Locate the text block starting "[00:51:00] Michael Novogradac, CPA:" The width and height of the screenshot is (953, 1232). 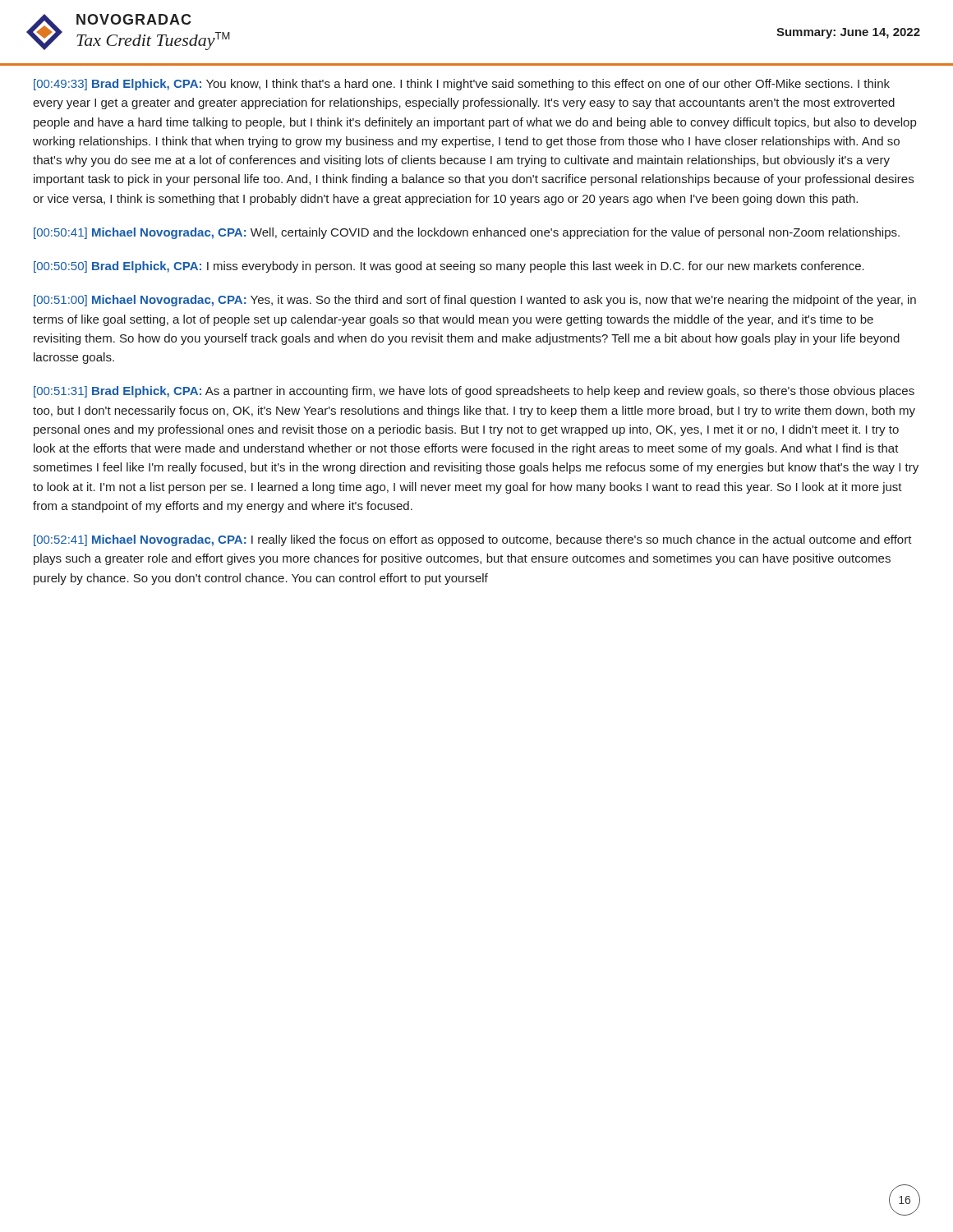475,328
